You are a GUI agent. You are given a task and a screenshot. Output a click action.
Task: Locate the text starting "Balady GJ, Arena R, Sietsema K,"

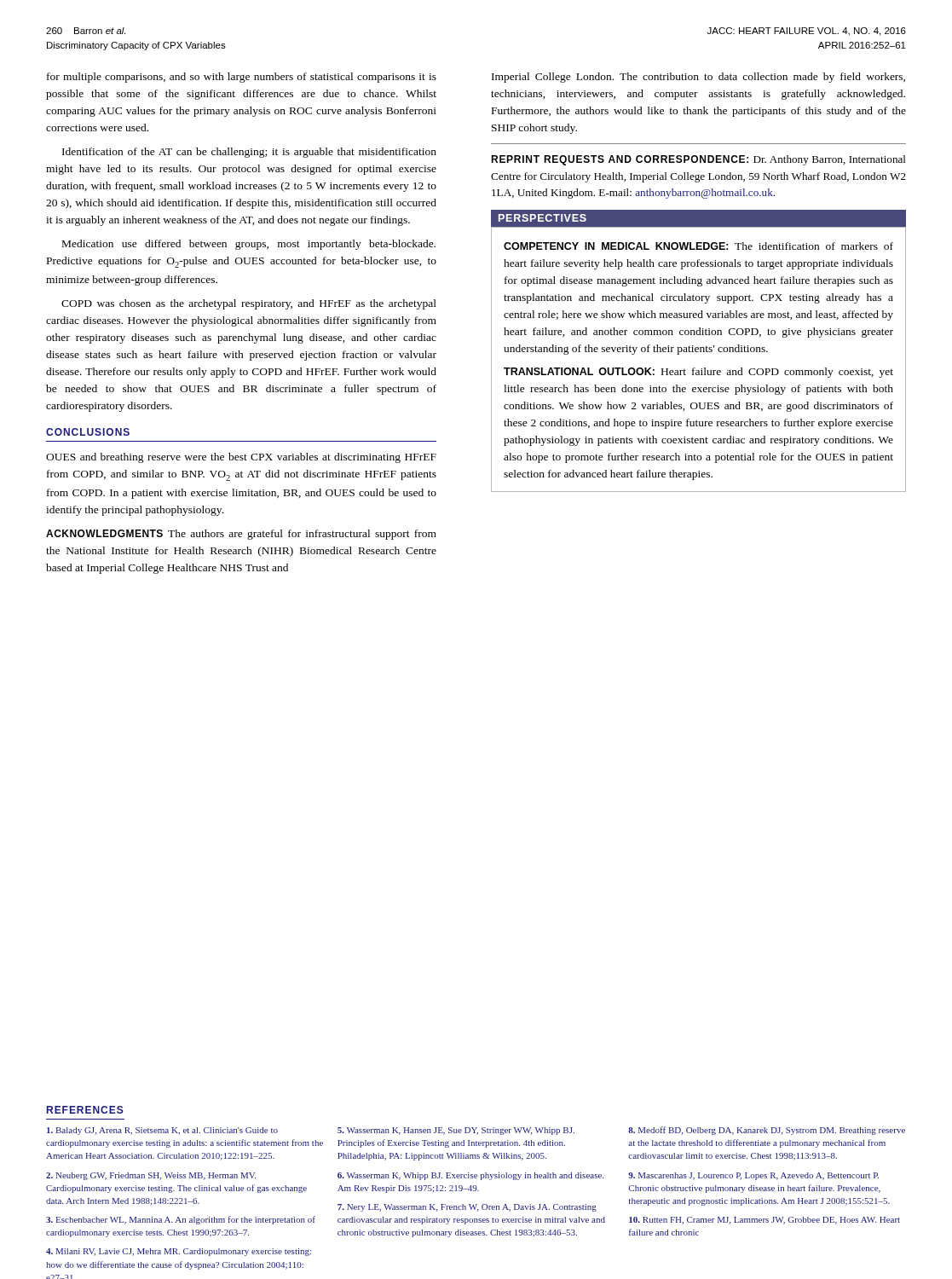point(185,1143)
